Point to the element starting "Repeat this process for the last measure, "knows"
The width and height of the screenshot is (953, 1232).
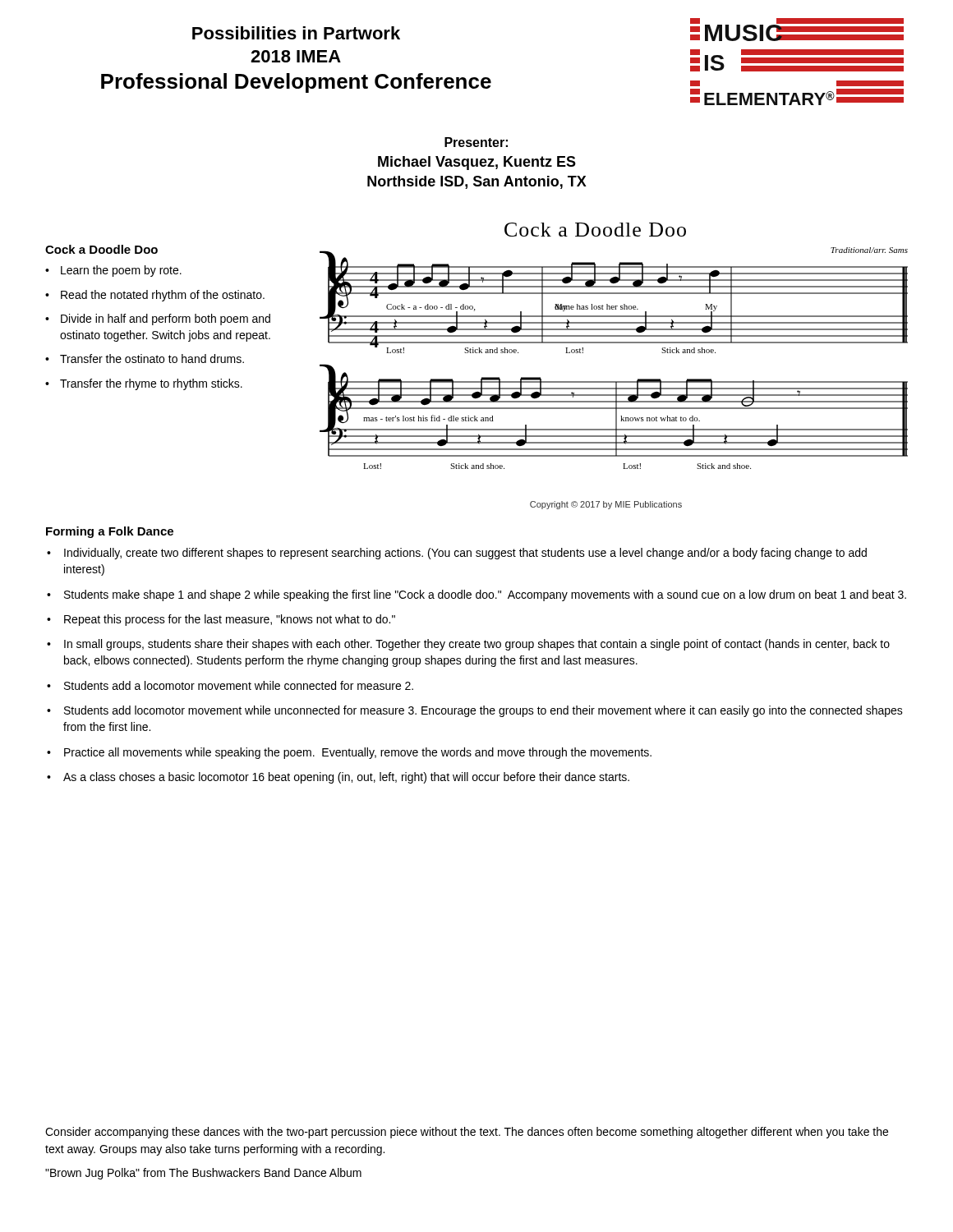click(x=229, y=619)
